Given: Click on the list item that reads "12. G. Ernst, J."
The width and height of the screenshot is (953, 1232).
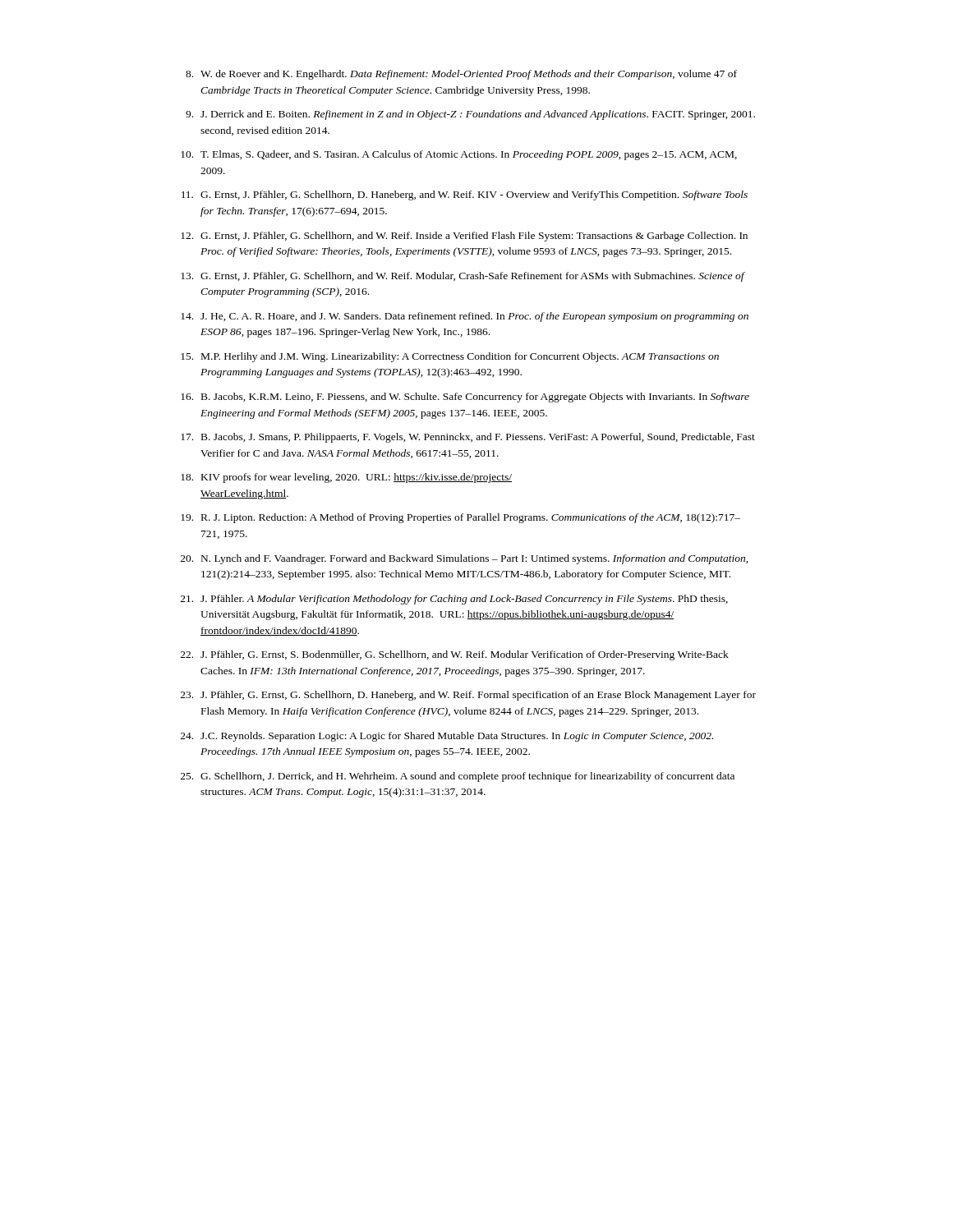Looking at the screenshot, I should pos(460,243).
